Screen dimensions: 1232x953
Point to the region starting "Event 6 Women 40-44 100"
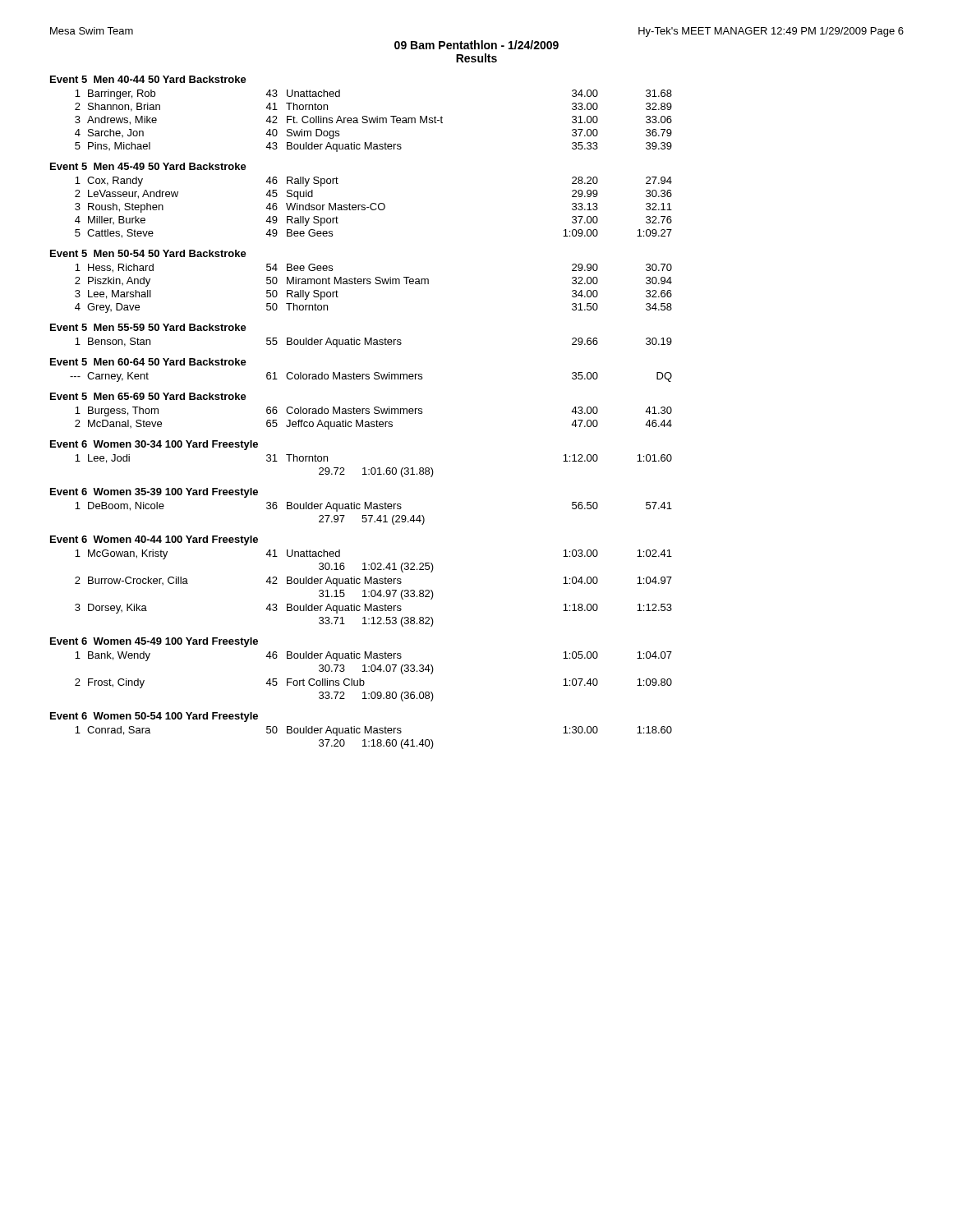coord(154,539)
